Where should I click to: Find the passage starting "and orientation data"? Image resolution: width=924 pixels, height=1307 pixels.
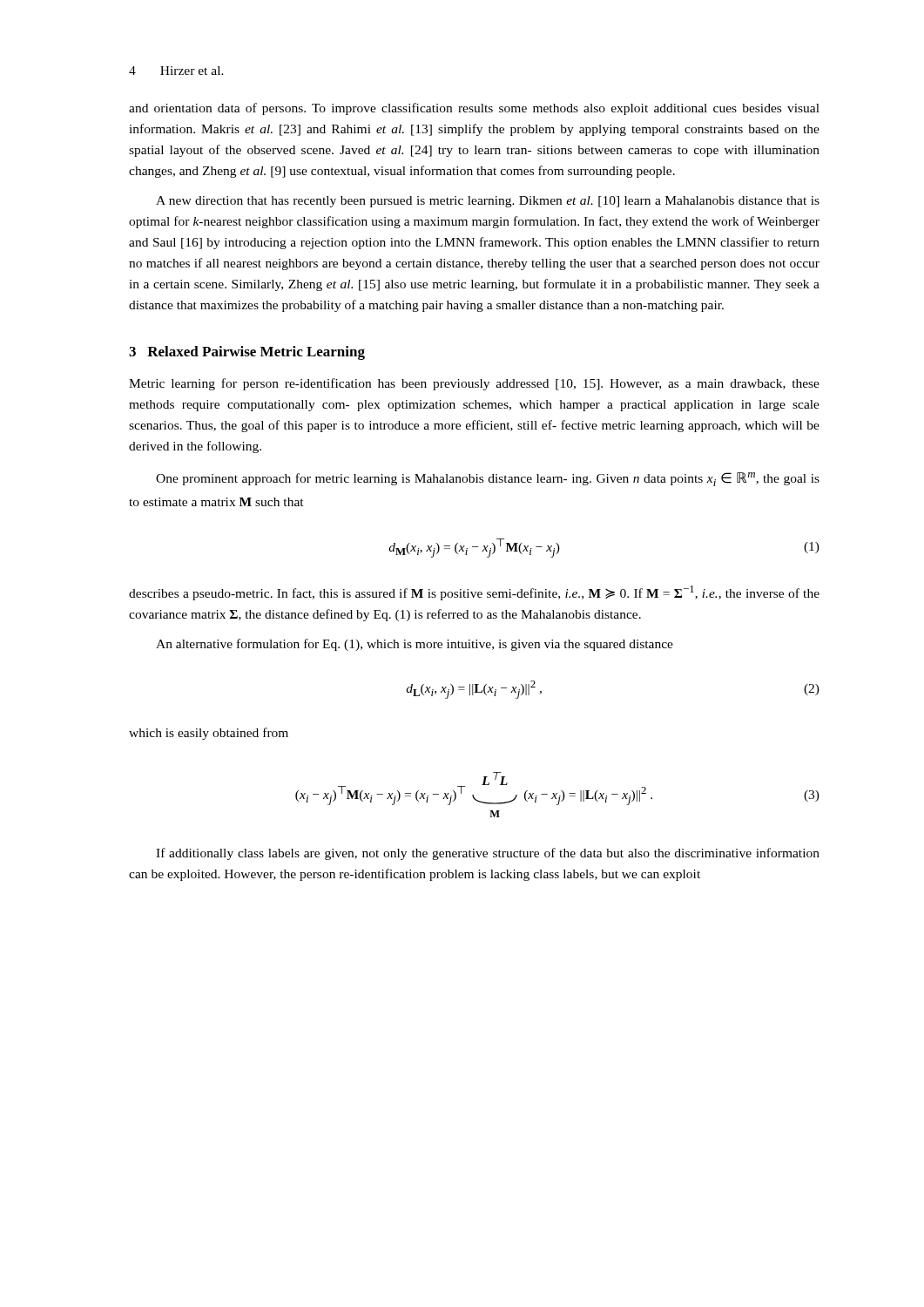(x=474, y=207)
